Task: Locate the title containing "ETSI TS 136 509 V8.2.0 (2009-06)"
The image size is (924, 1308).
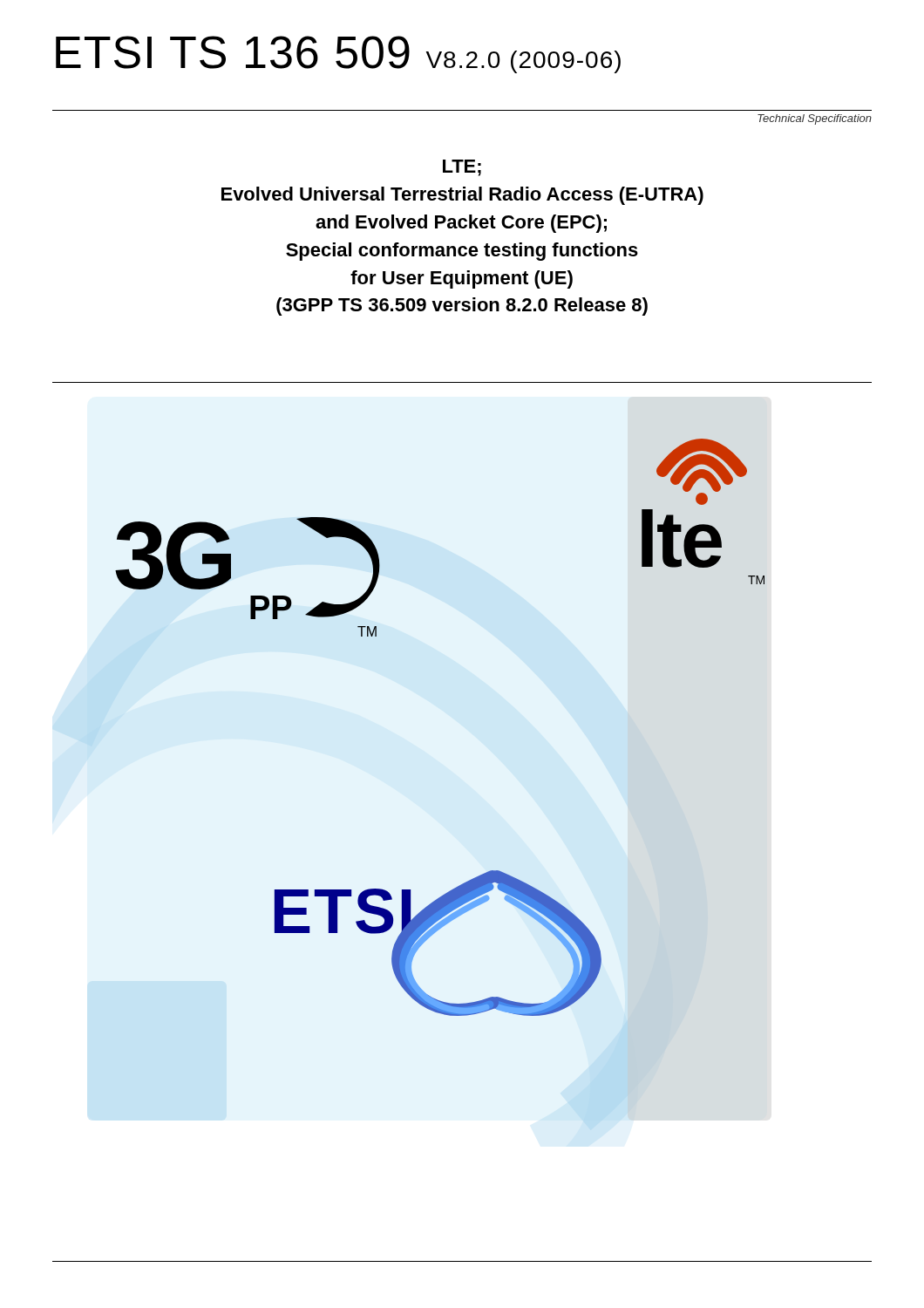Action: pos(462,52)
